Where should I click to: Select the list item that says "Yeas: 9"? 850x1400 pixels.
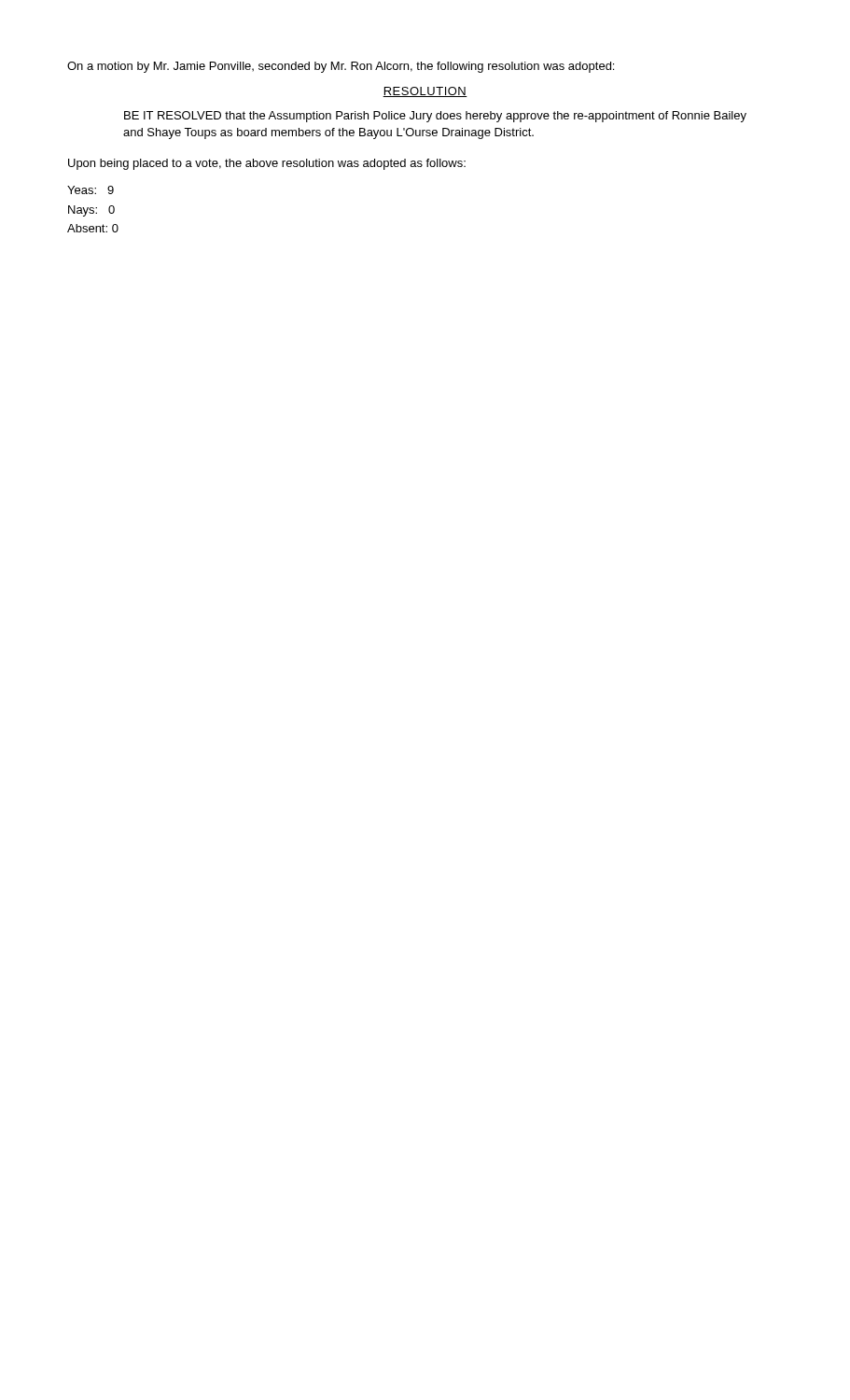pyautogui.click(x=91, y=190)
